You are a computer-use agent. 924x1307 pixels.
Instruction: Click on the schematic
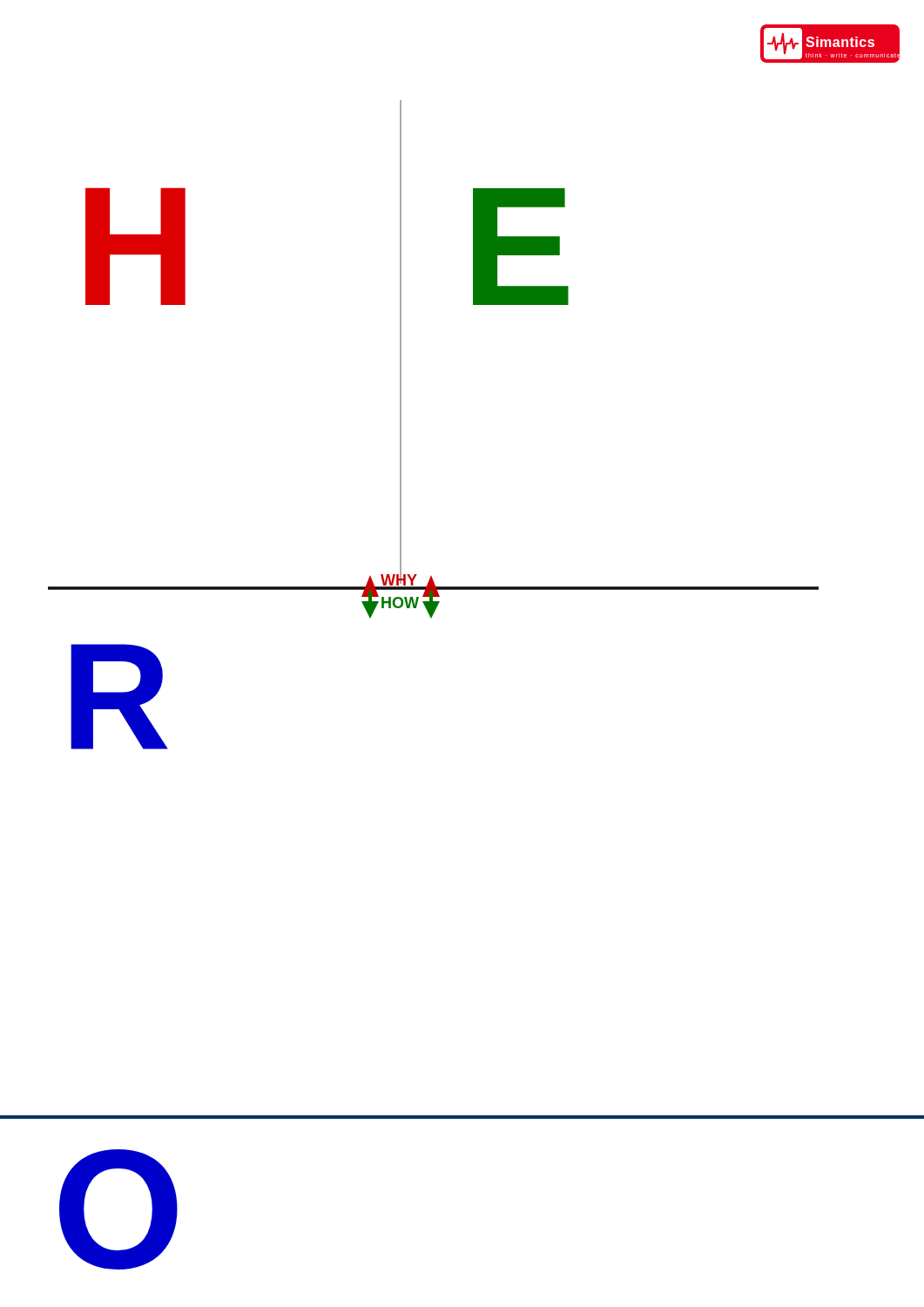tap(462, 436)
